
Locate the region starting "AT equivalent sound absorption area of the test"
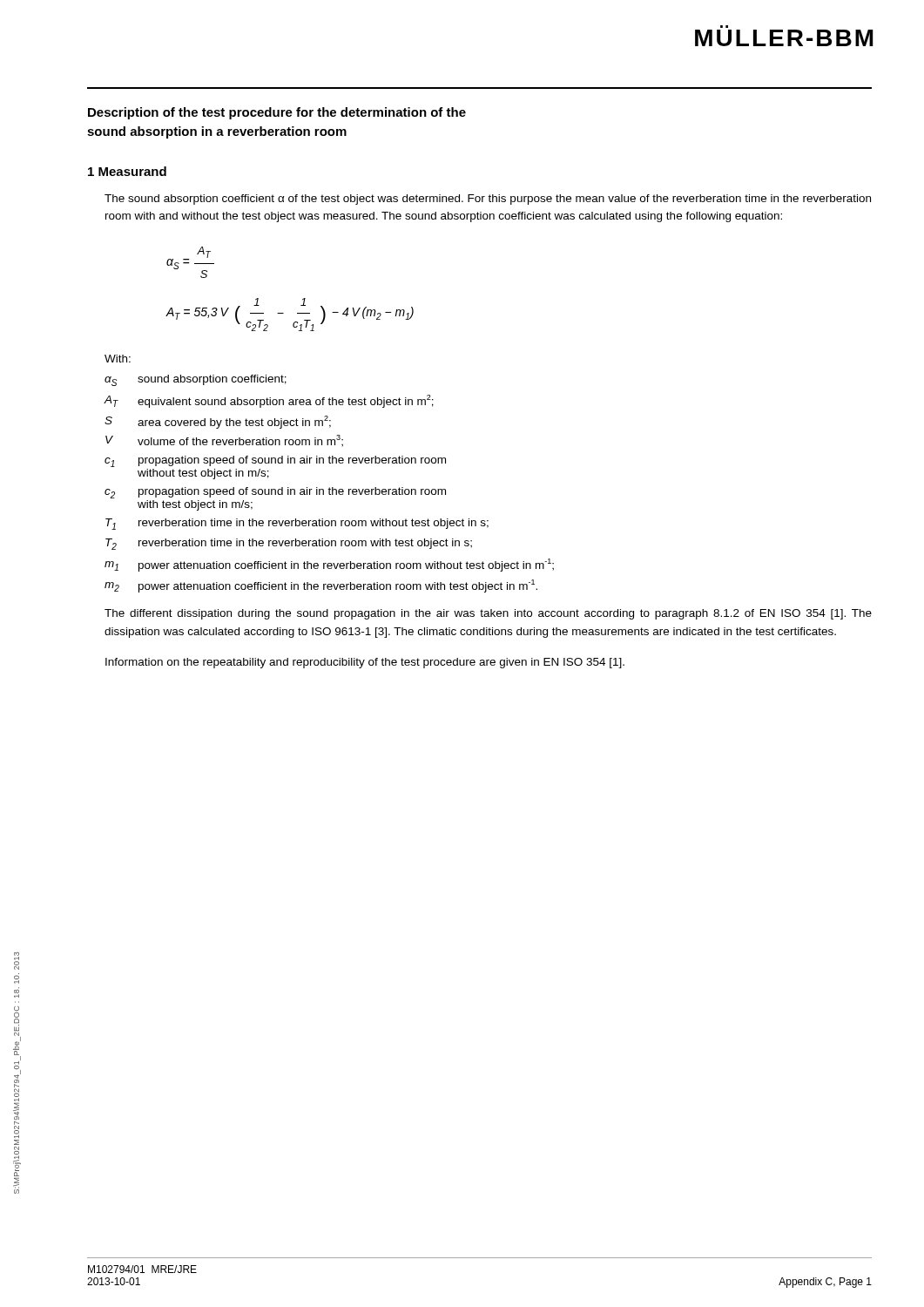point(269,401)
